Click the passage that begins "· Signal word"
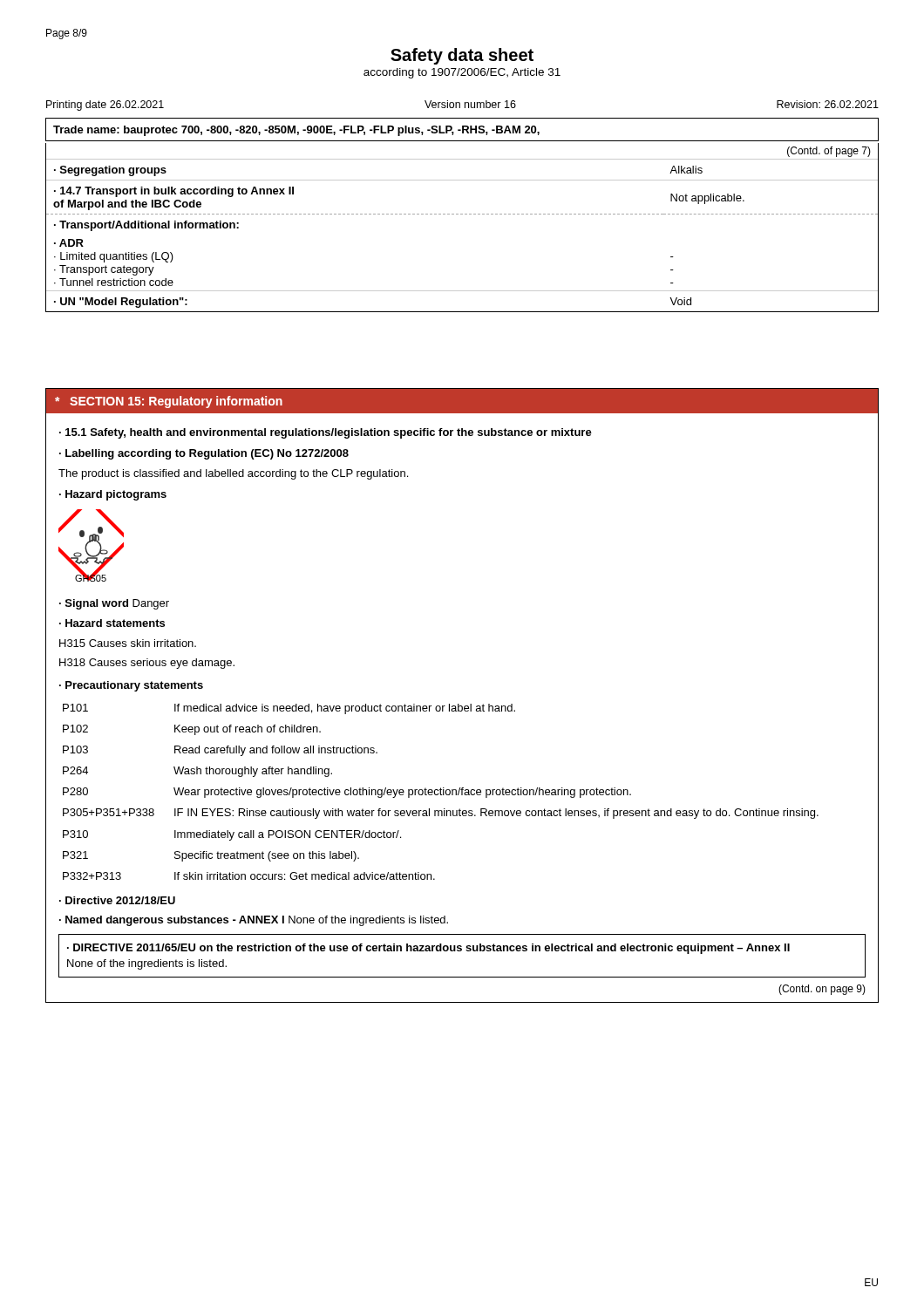This screenshot has height=1308, width=924. coord(114,604)
